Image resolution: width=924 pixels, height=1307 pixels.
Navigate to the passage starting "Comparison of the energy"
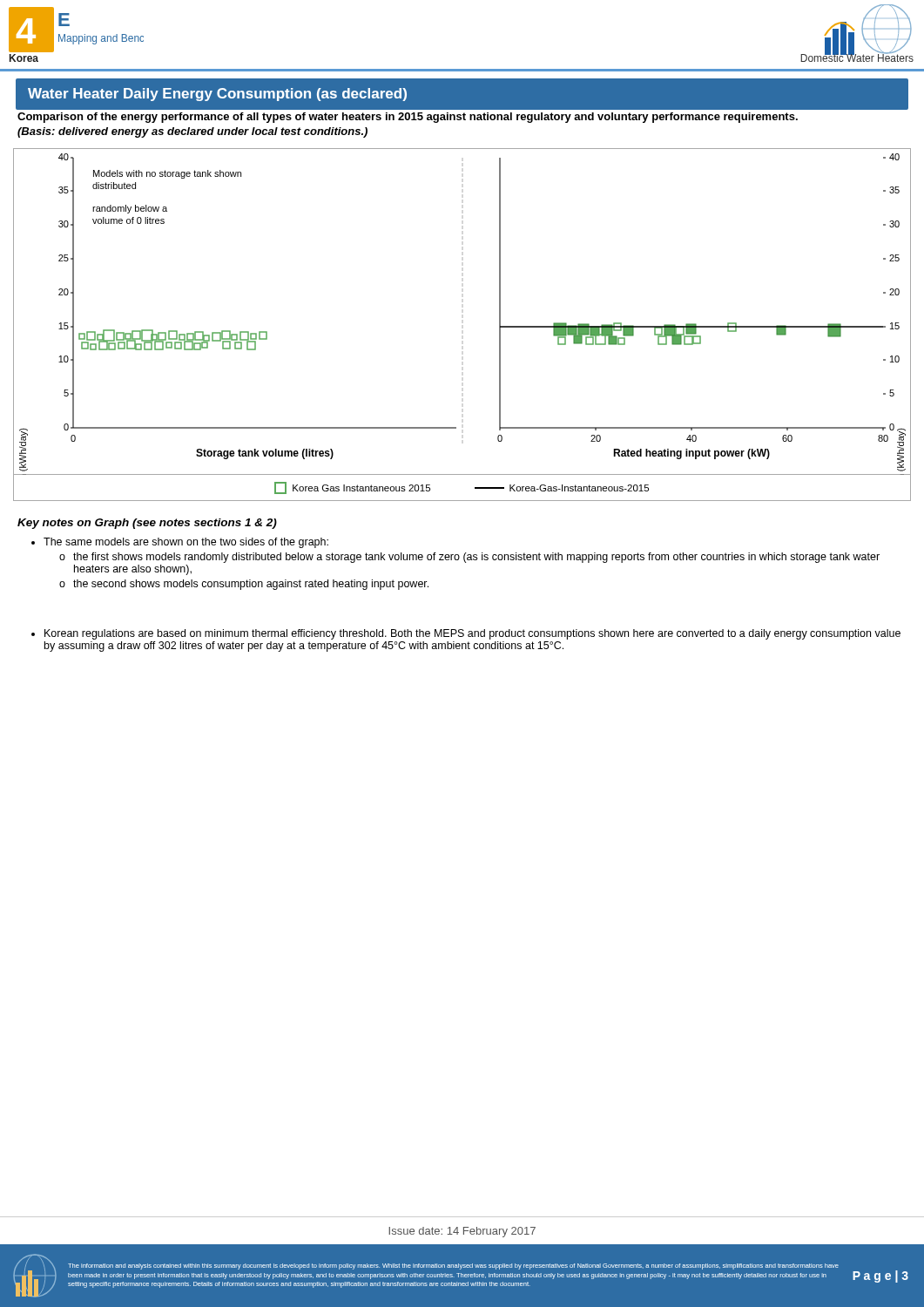462,124
